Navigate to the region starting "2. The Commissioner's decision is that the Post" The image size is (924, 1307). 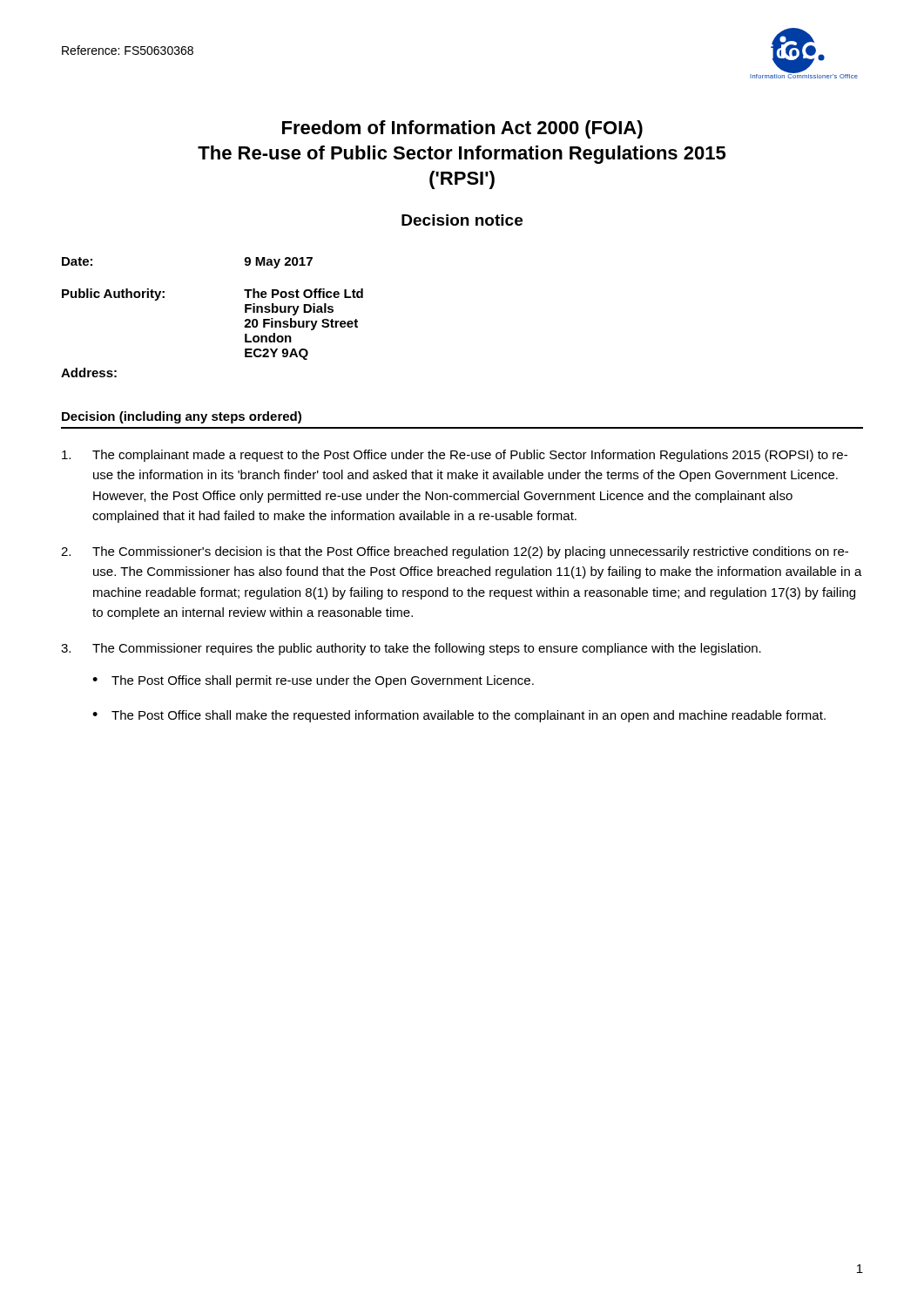462,582
